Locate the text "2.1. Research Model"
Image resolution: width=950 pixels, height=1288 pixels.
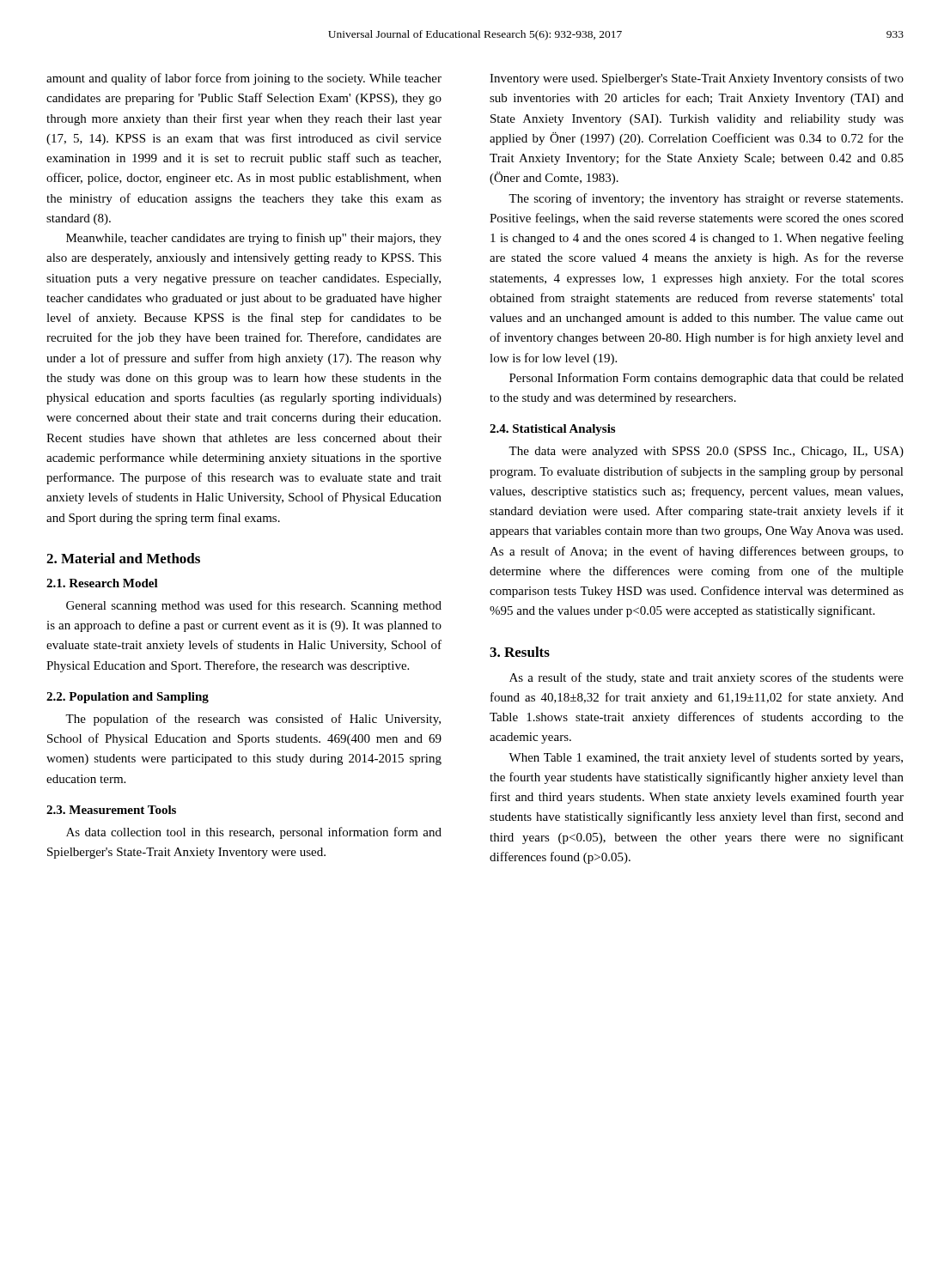coord(102,583)
